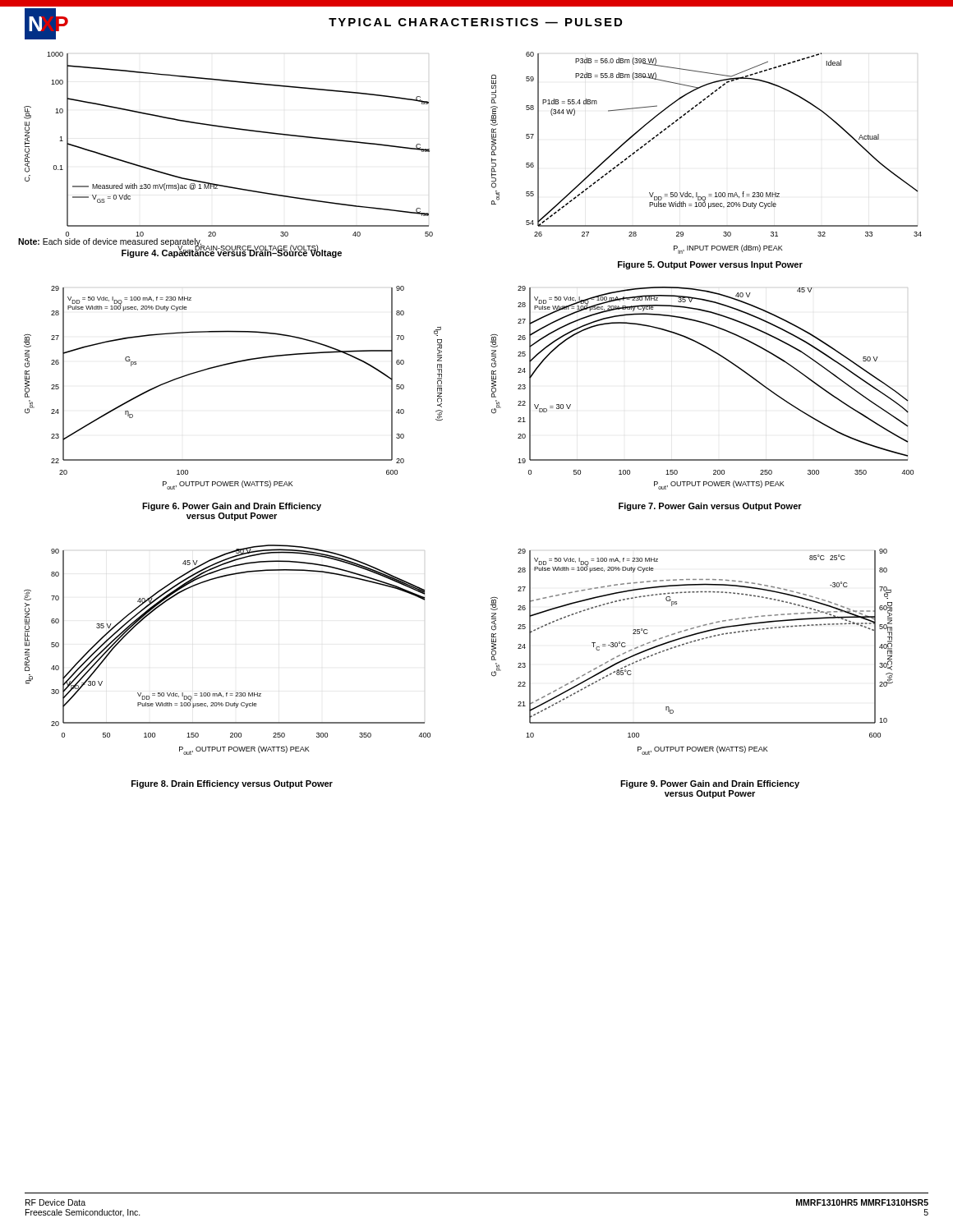Select the text starting "Note: Each side of"
953x1232 pixels.
(x=232, y=241)
